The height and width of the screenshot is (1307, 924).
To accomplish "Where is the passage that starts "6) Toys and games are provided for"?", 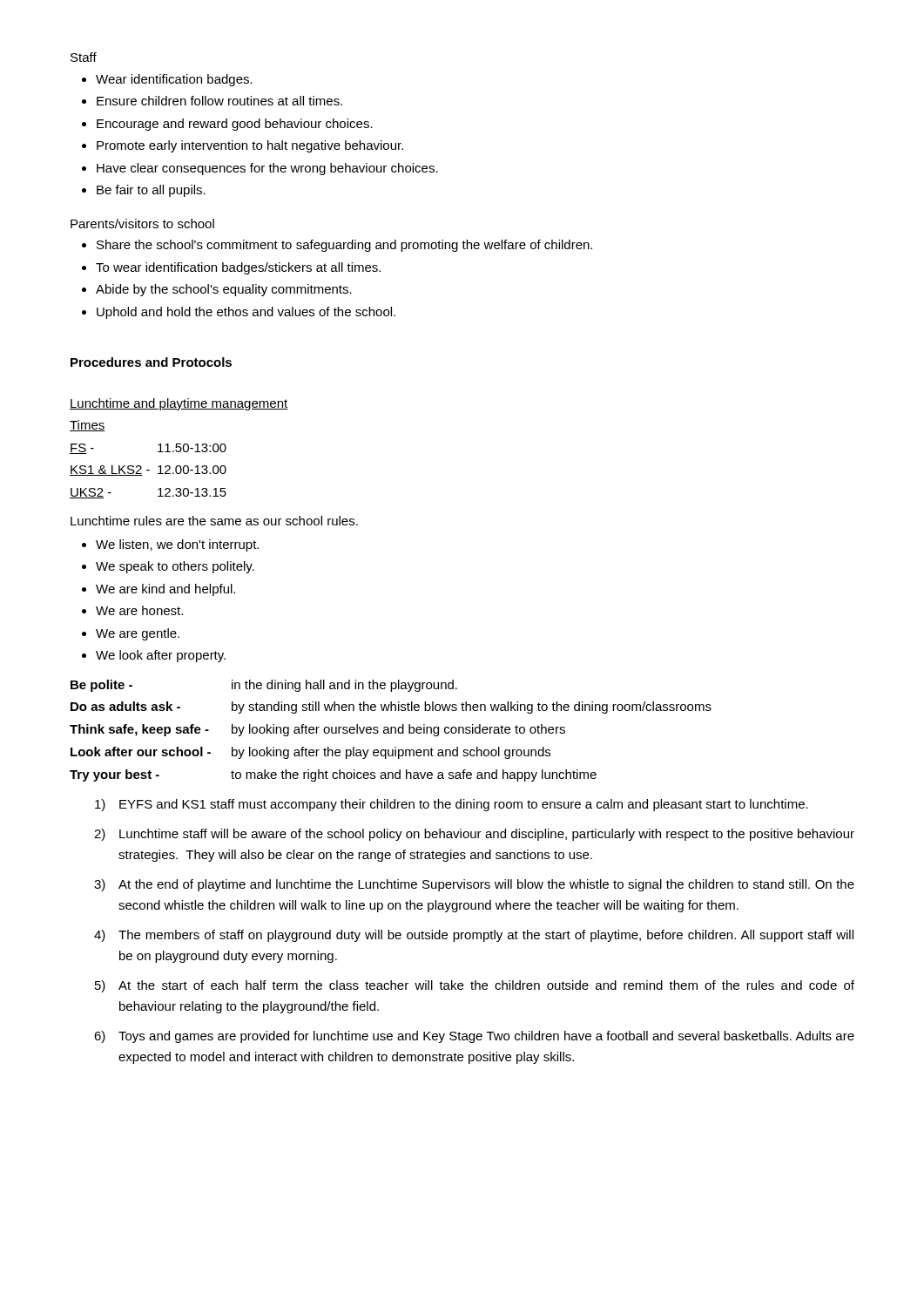I will pyautogui.click(x=474, y=1047).
